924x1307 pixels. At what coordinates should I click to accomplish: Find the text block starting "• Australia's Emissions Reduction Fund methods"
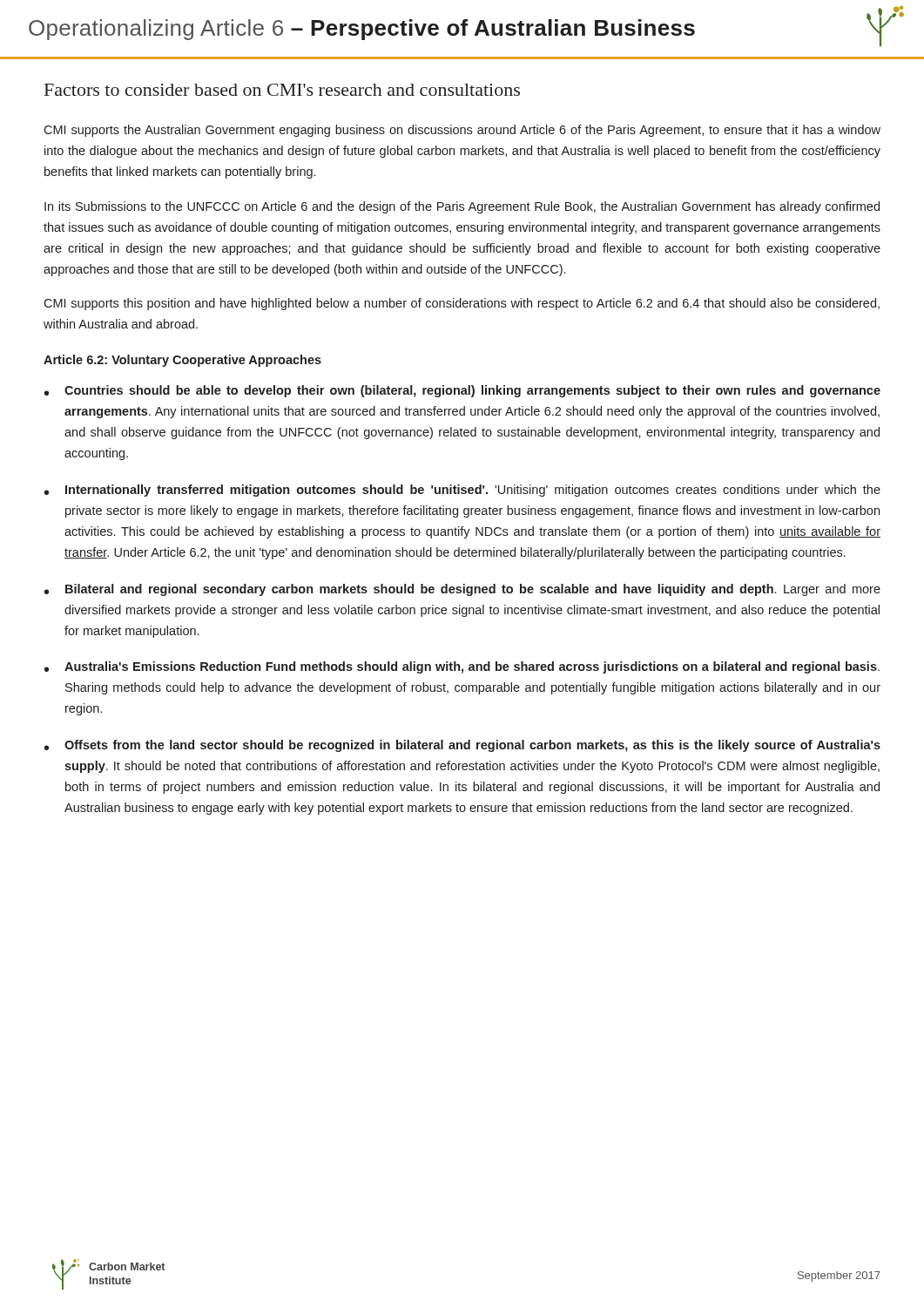point(462,687)
